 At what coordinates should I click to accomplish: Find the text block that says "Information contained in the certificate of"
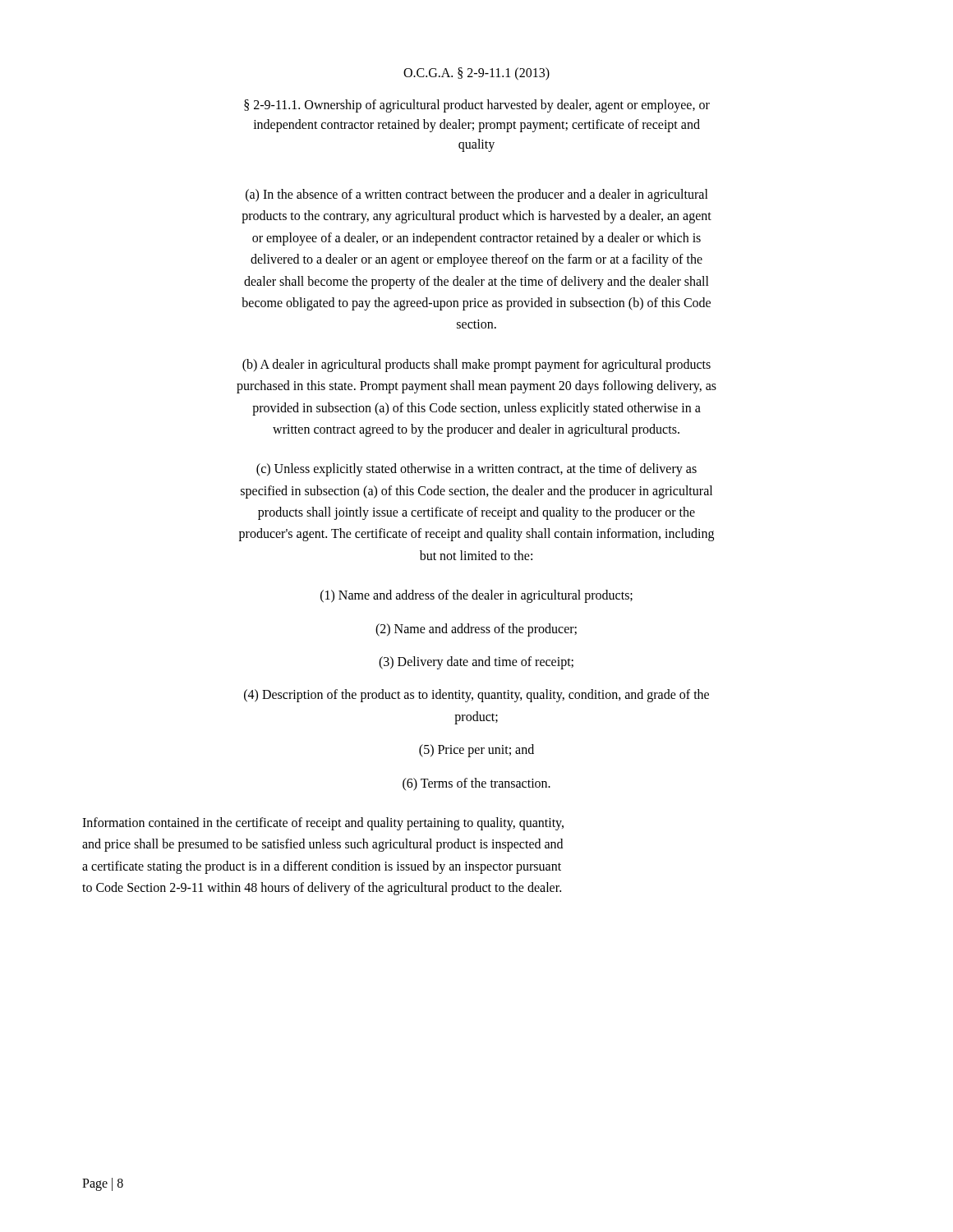(323, 855)
